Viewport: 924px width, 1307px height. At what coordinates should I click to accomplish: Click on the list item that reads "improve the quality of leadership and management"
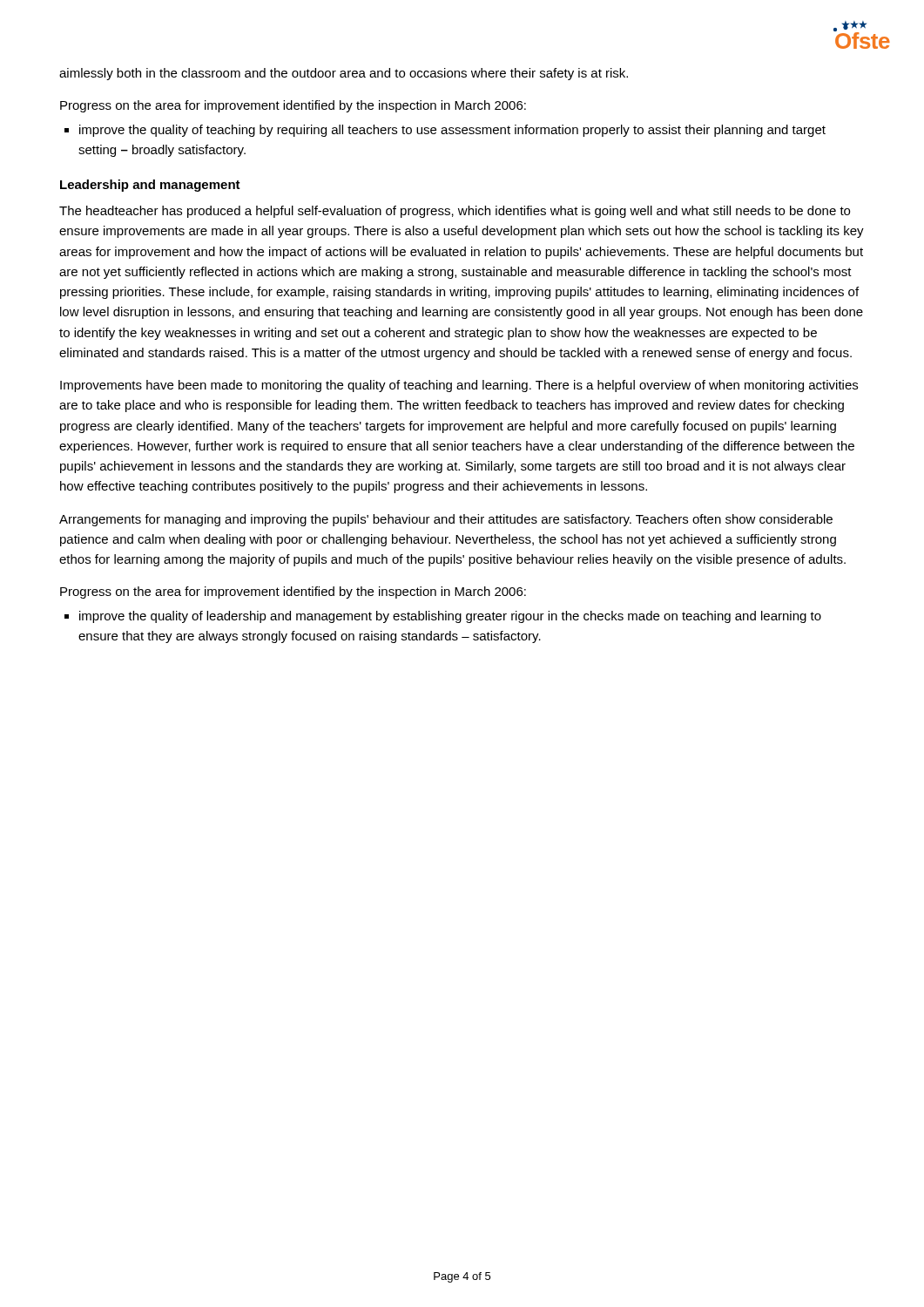(450, 625)
